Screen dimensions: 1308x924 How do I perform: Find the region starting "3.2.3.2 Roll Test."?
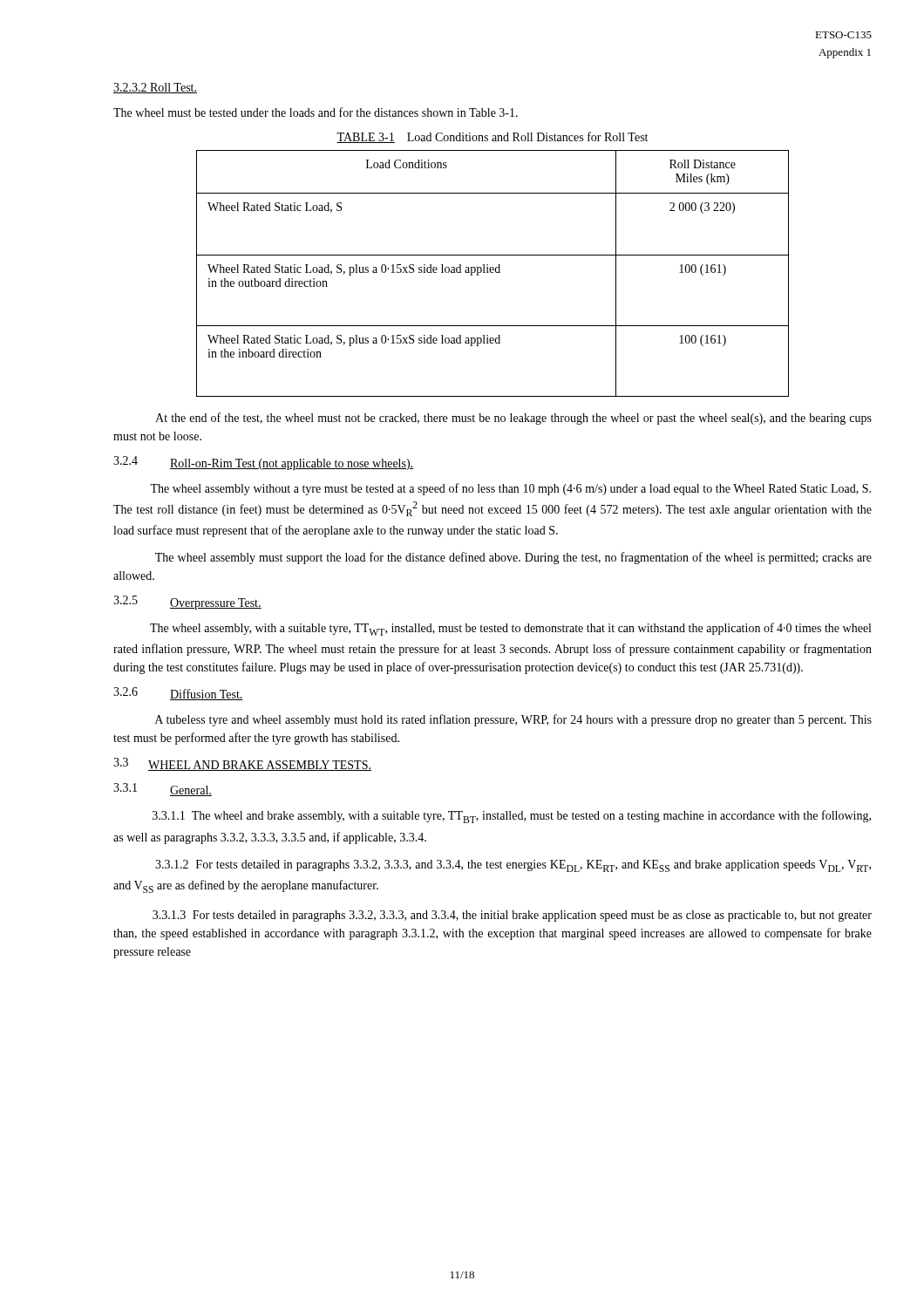155,88
